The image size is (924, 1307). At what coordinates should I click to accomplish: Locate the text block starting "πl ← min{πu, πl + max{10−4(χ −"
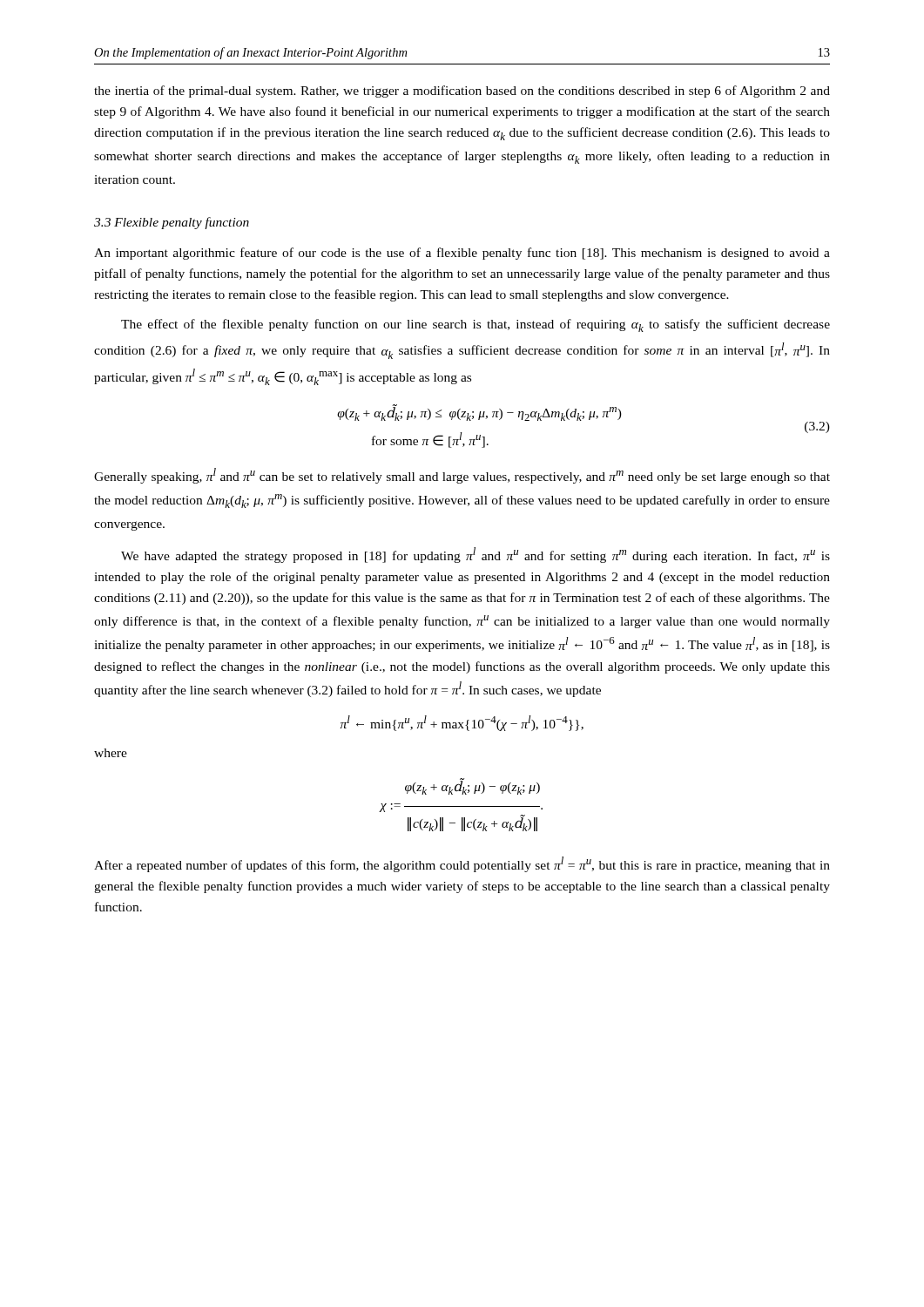(462, 722)
